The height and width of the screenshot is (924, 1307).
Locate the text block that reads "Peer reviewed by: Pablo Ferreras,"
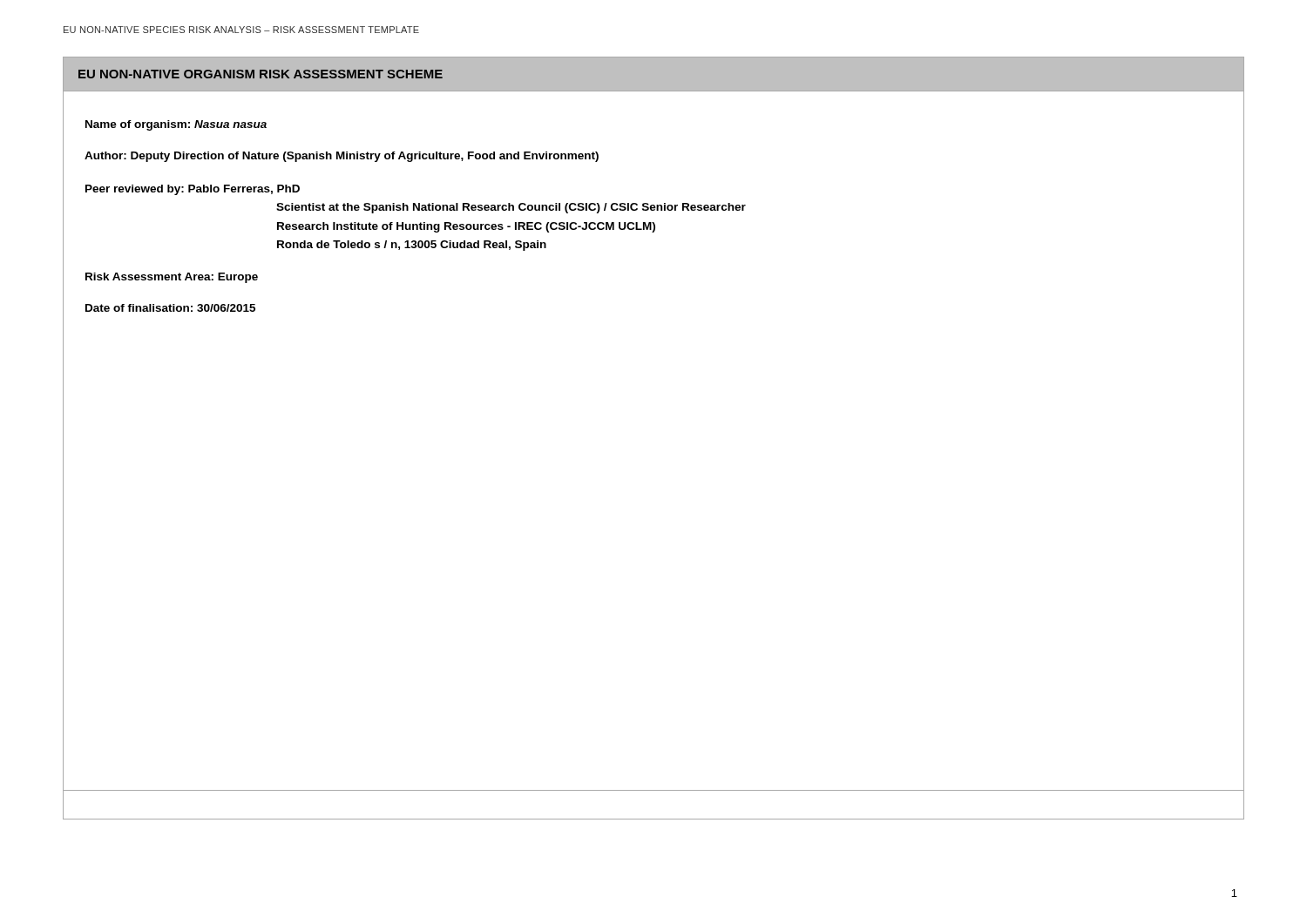(x=654, y=218)
